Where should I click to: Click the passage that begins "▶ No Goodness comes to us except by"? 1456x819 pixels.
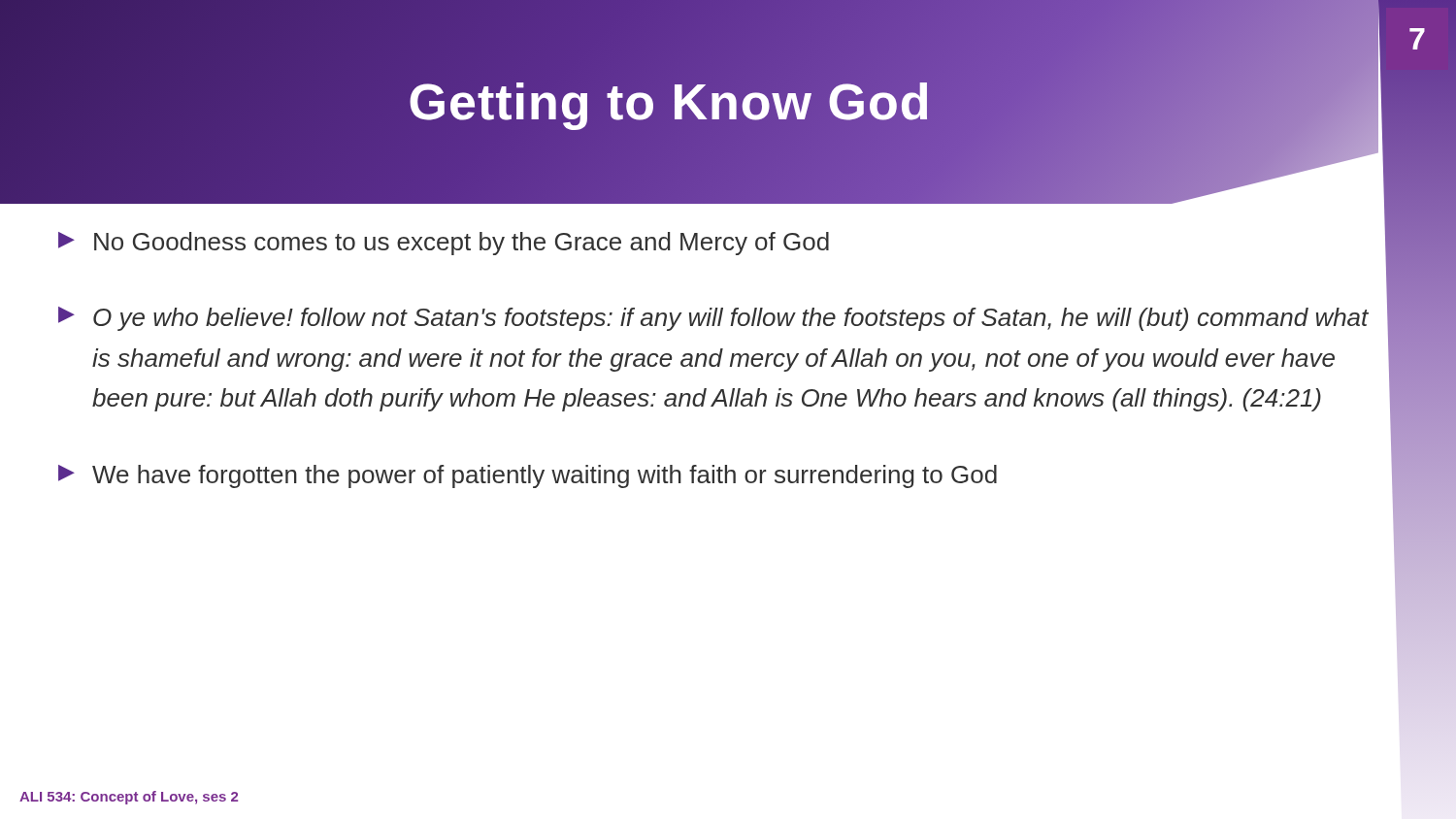(x=444, y=242)
